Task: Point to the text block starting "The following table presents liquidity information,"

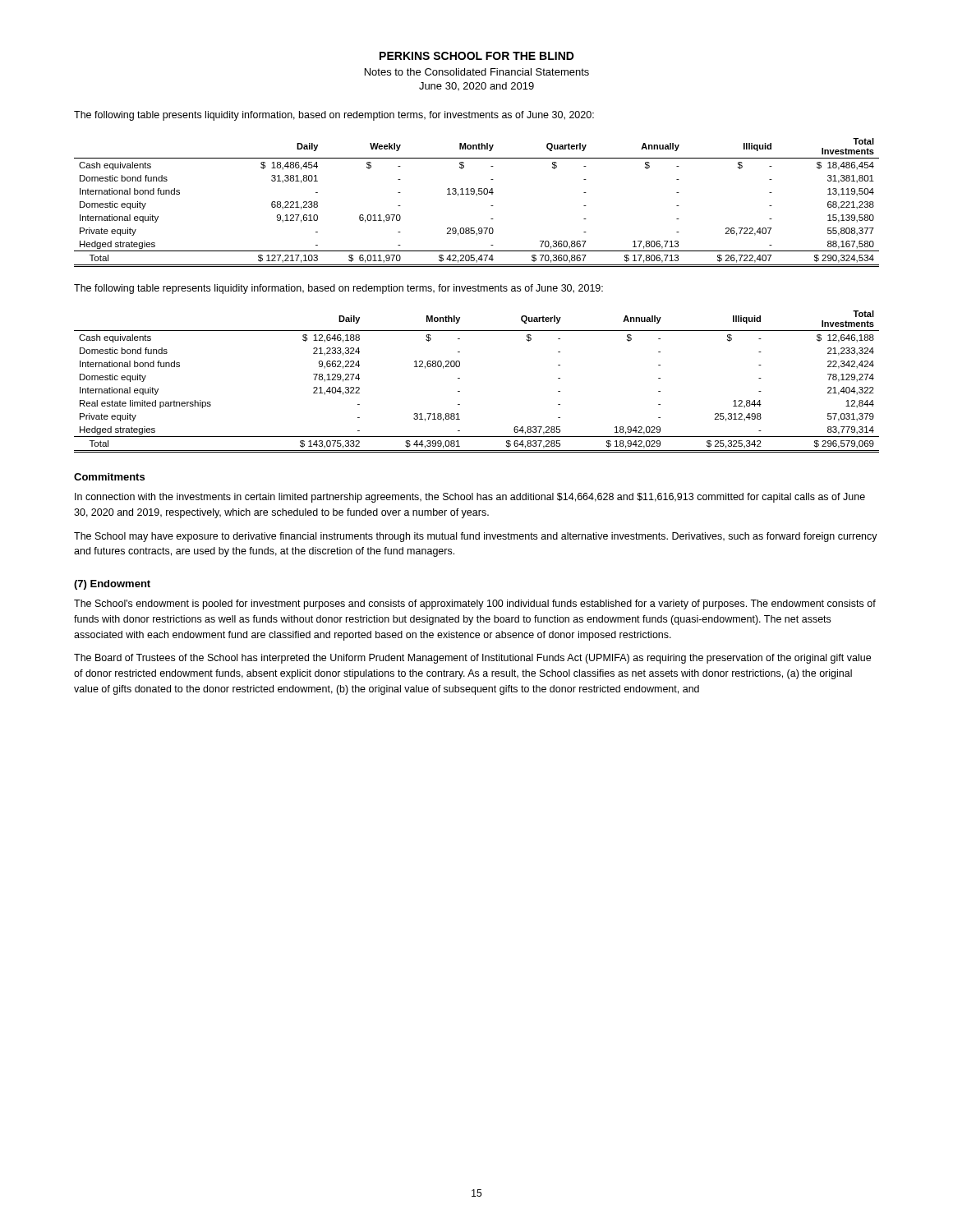Action: 334,115
